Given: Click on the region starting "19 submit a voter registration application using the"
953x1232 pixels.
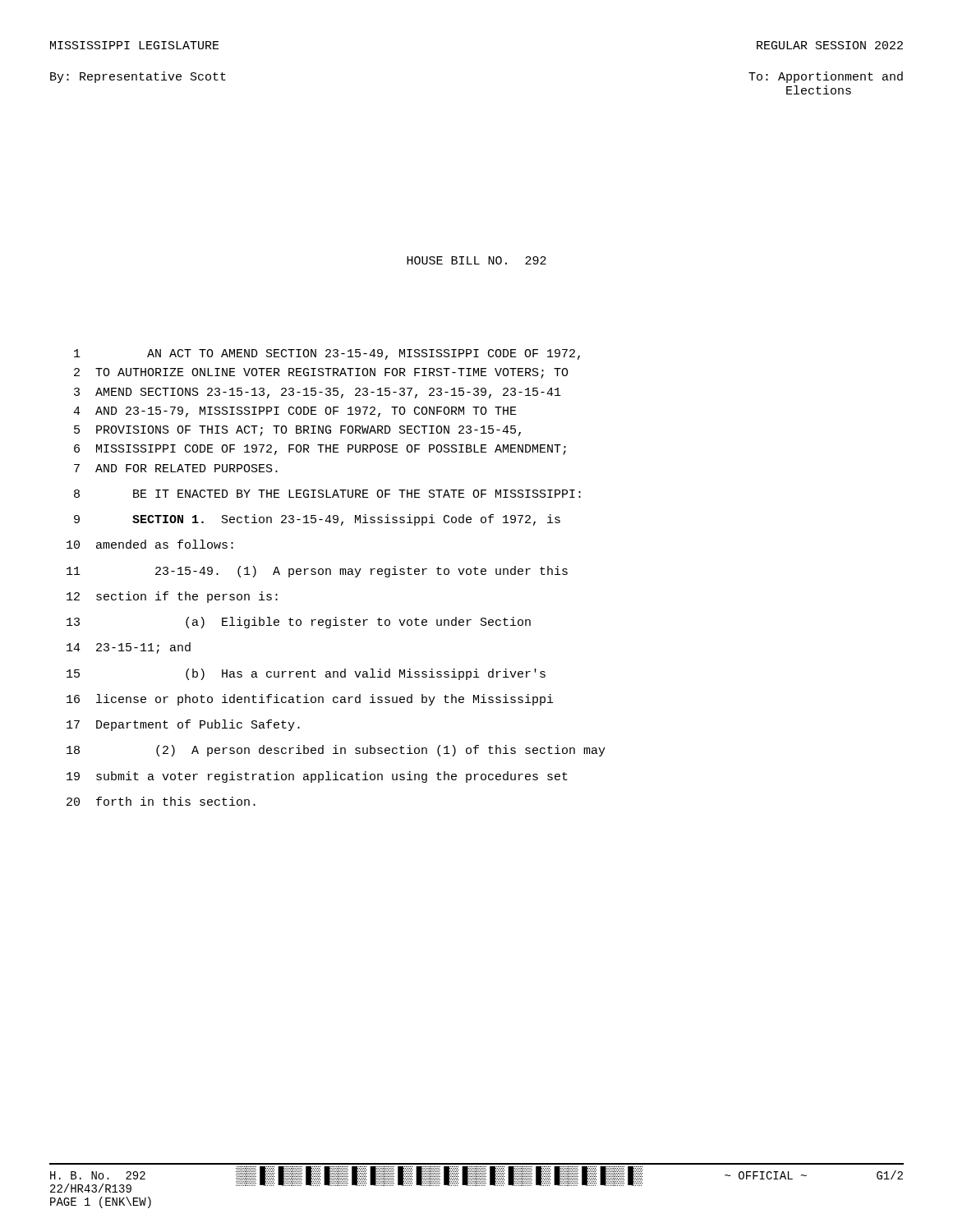Looking at the screenshot, I should pos(476,777).
